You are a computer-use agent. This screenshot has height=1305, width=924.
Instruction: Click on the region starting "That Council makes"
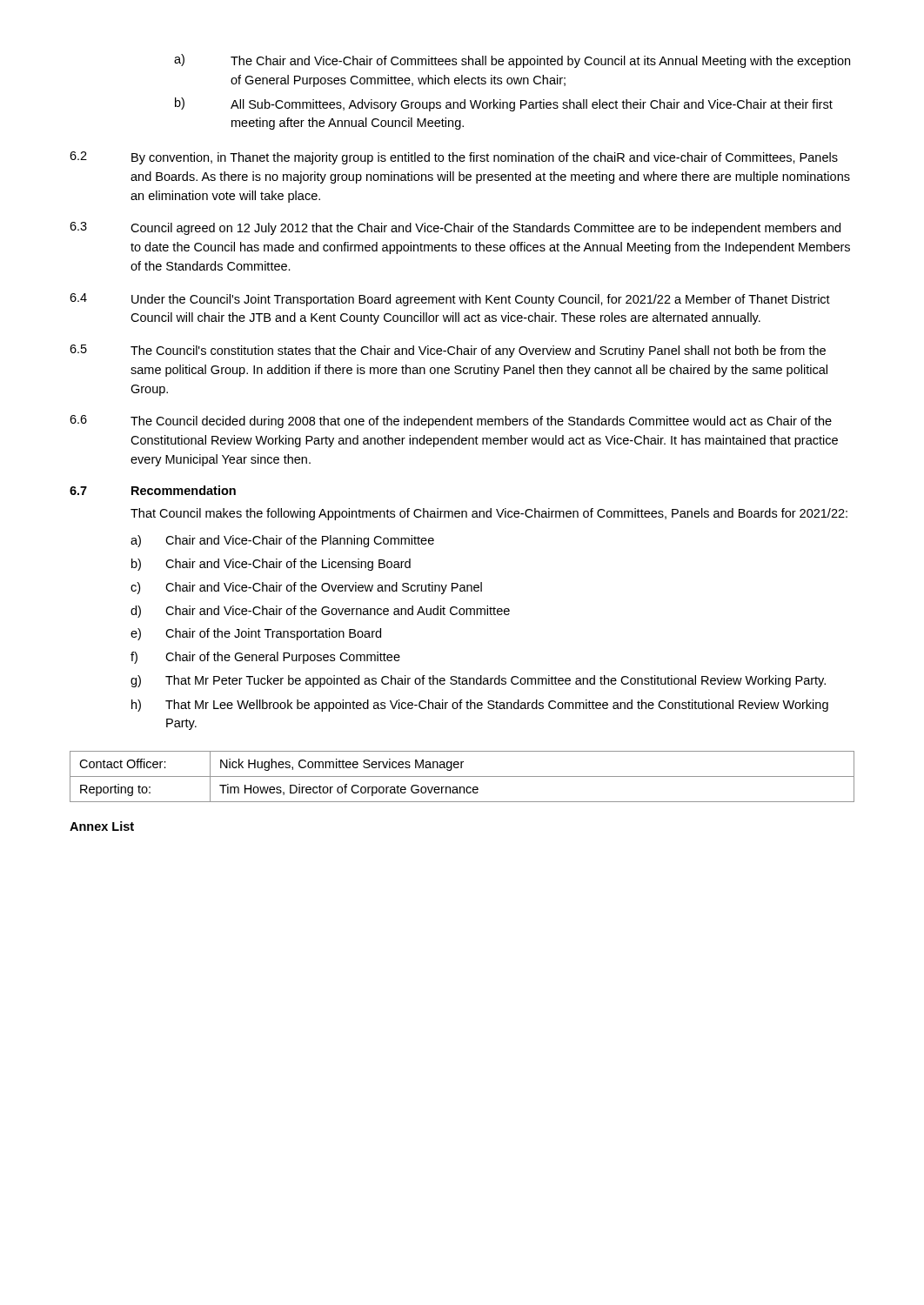[x=489, y=513]
